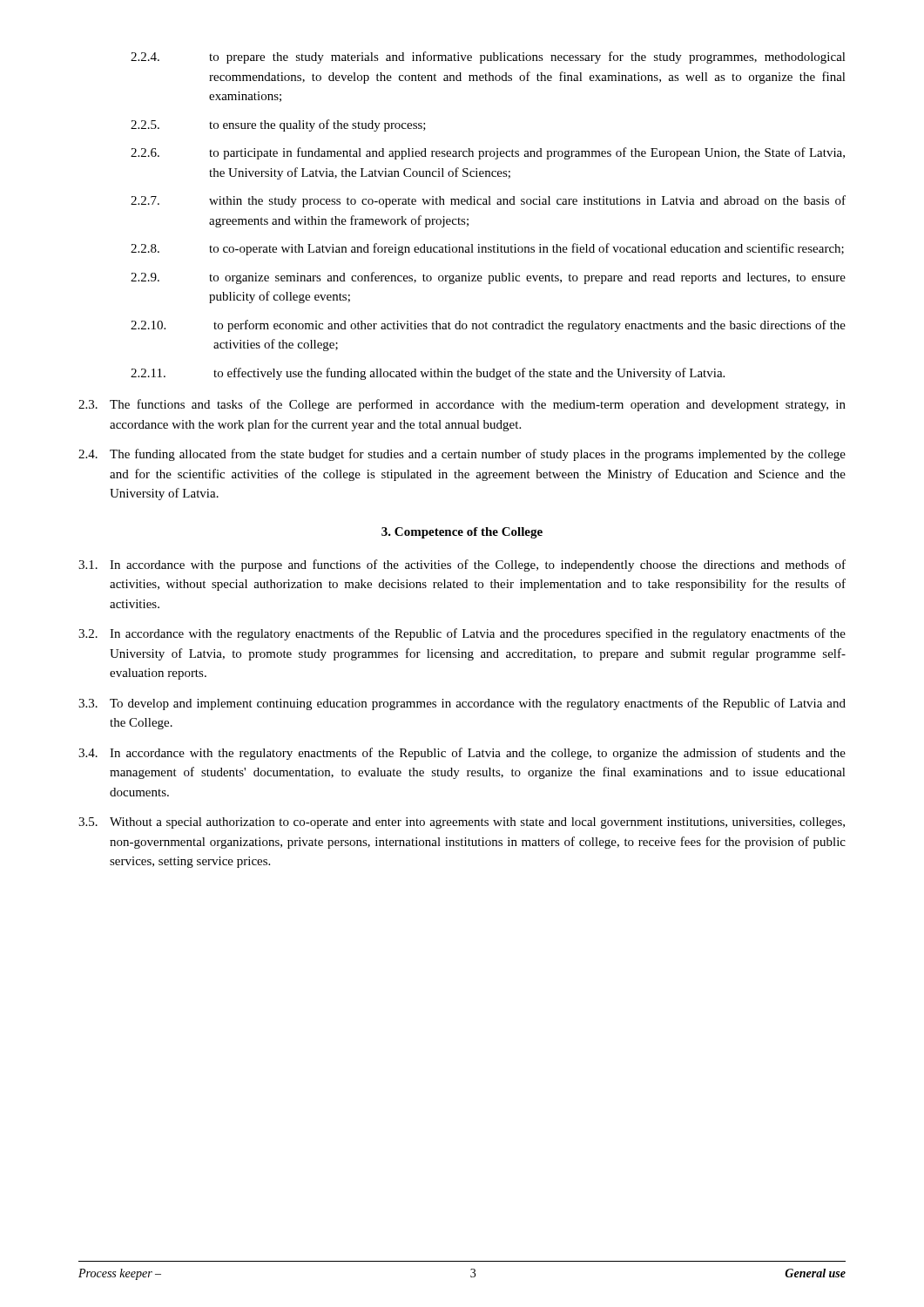Point to the element starting "2.2.10. to perform economic and"
The image size is (924, 1307).
[x=462, y=335]
